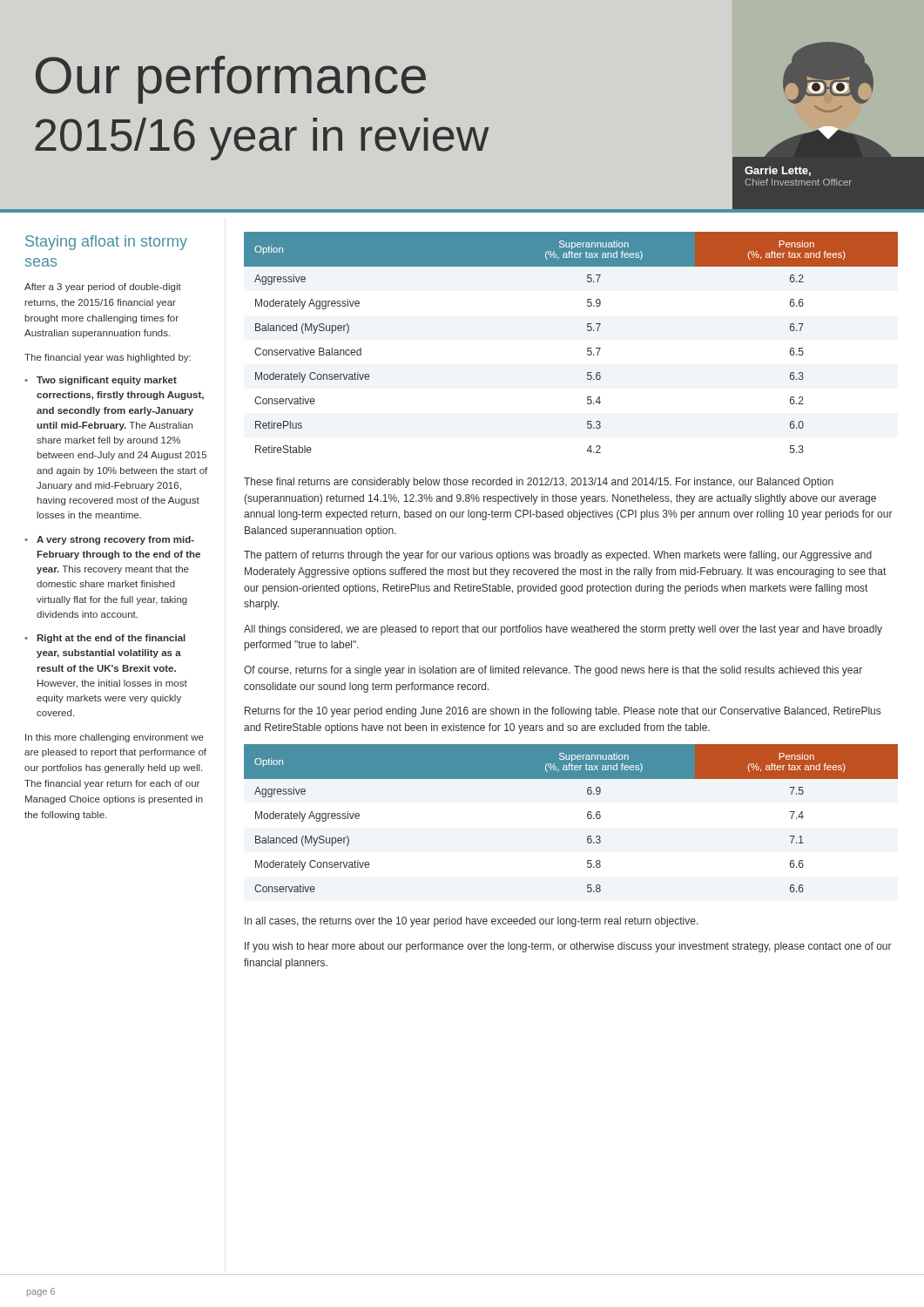Select the text block that says "After a 3 year period of"
924x1307 pixels.
click(103, 310)
